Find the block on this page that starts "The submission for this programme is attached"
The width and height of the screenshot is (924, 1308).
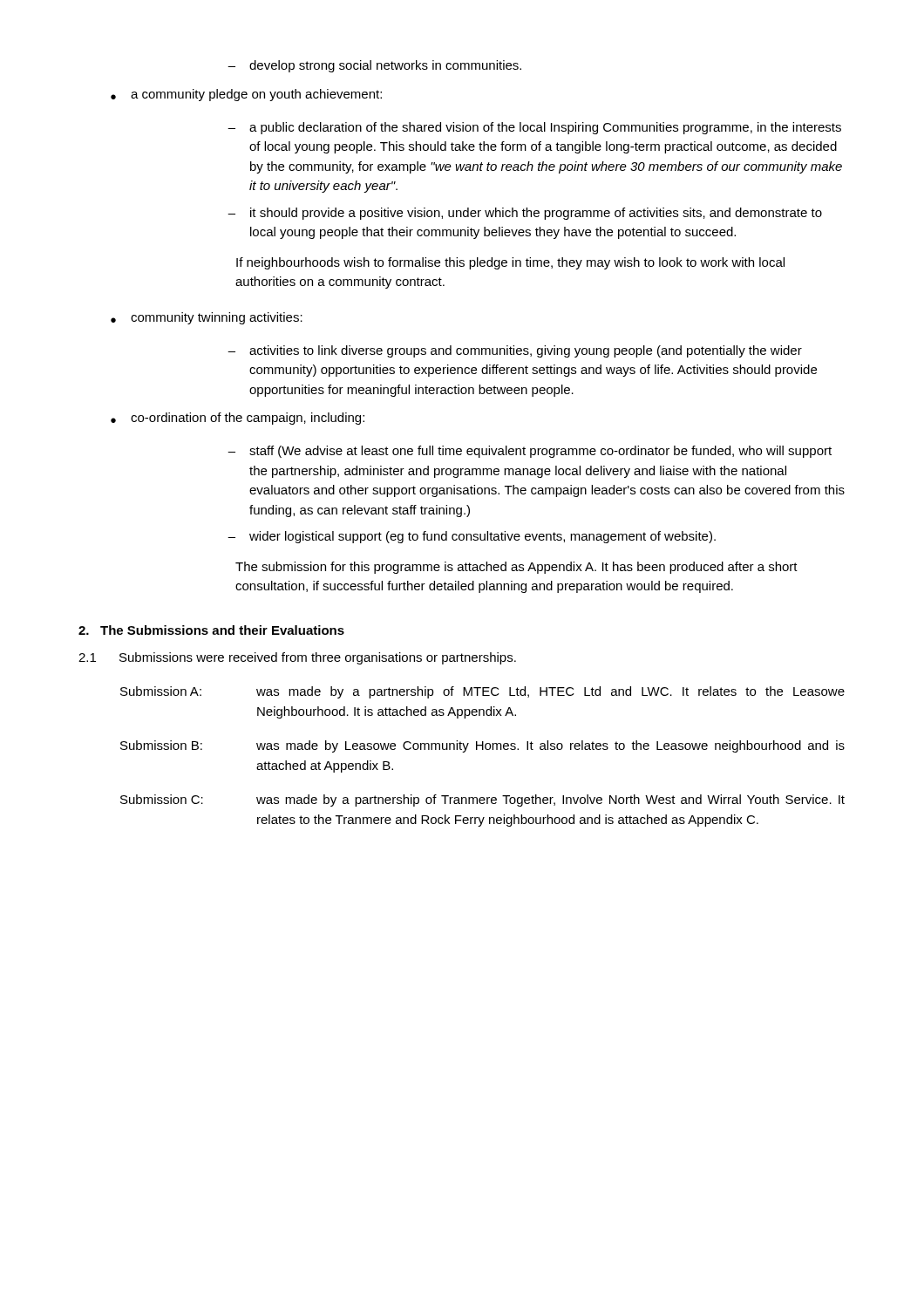tap(516, 576)
